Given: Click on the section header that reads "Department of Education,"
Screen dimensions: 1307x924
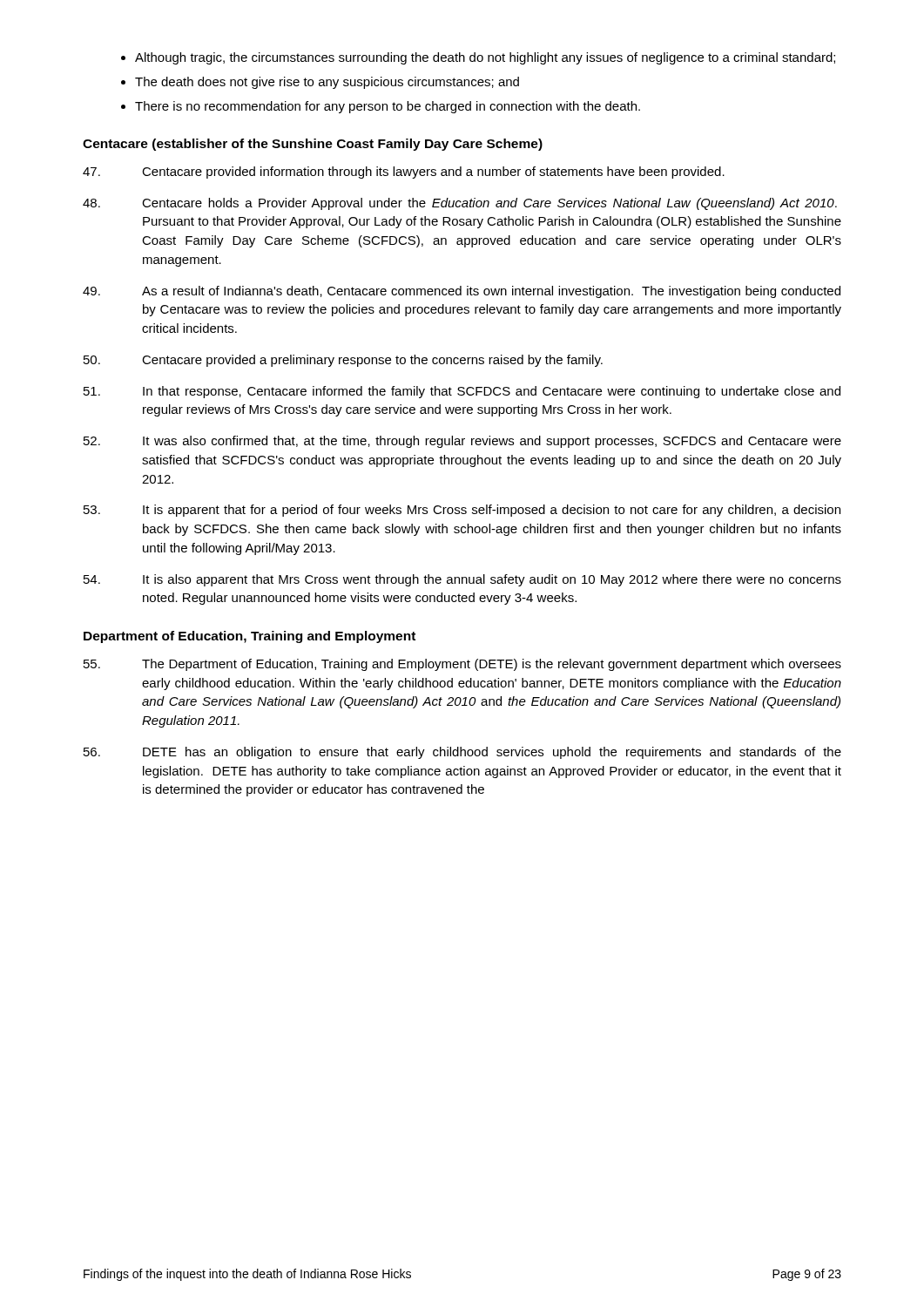Looking at the screenshot, I should (x=249, y=636).
